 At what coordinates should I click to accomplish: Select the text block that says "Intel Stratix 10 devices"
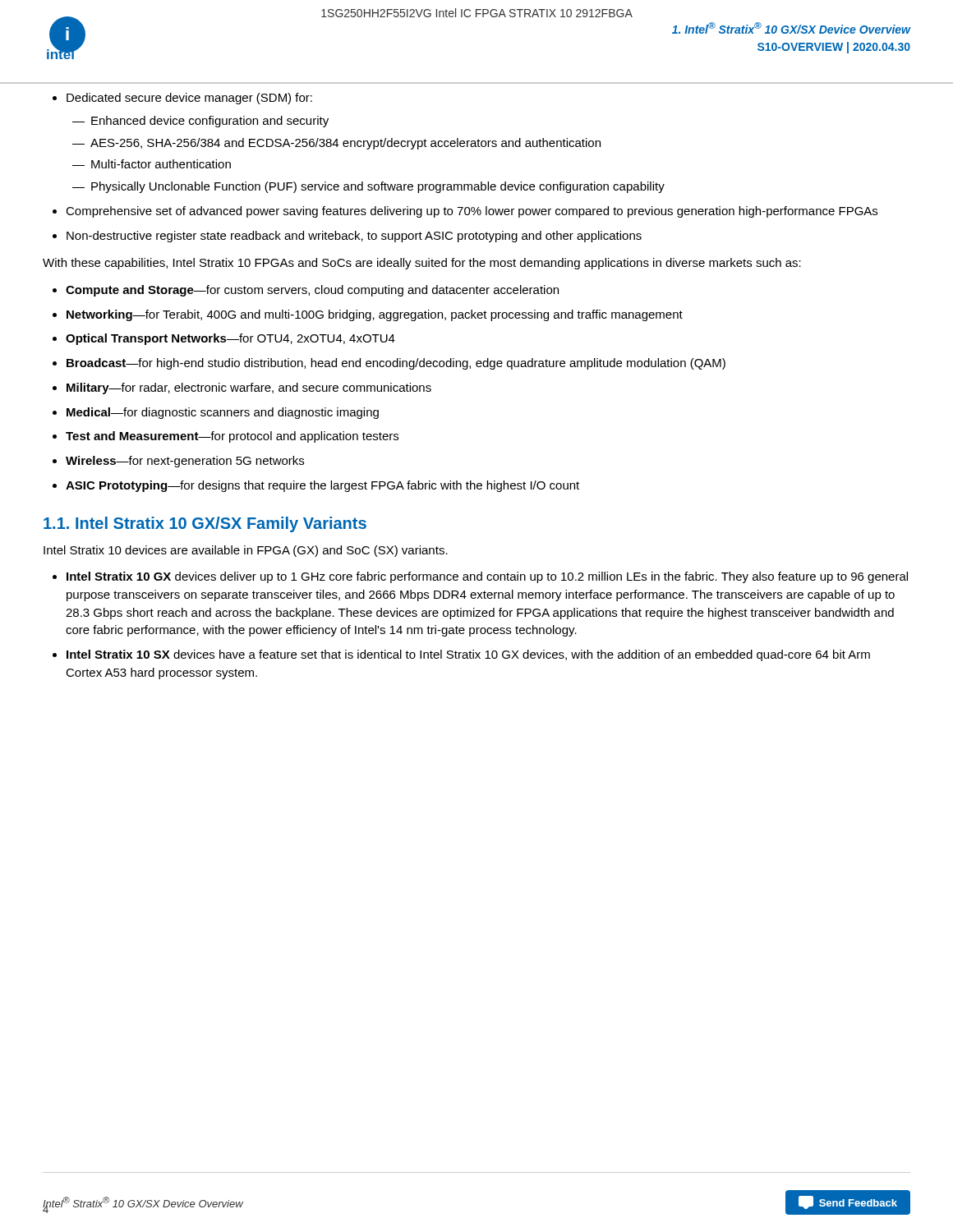(246, 551)
